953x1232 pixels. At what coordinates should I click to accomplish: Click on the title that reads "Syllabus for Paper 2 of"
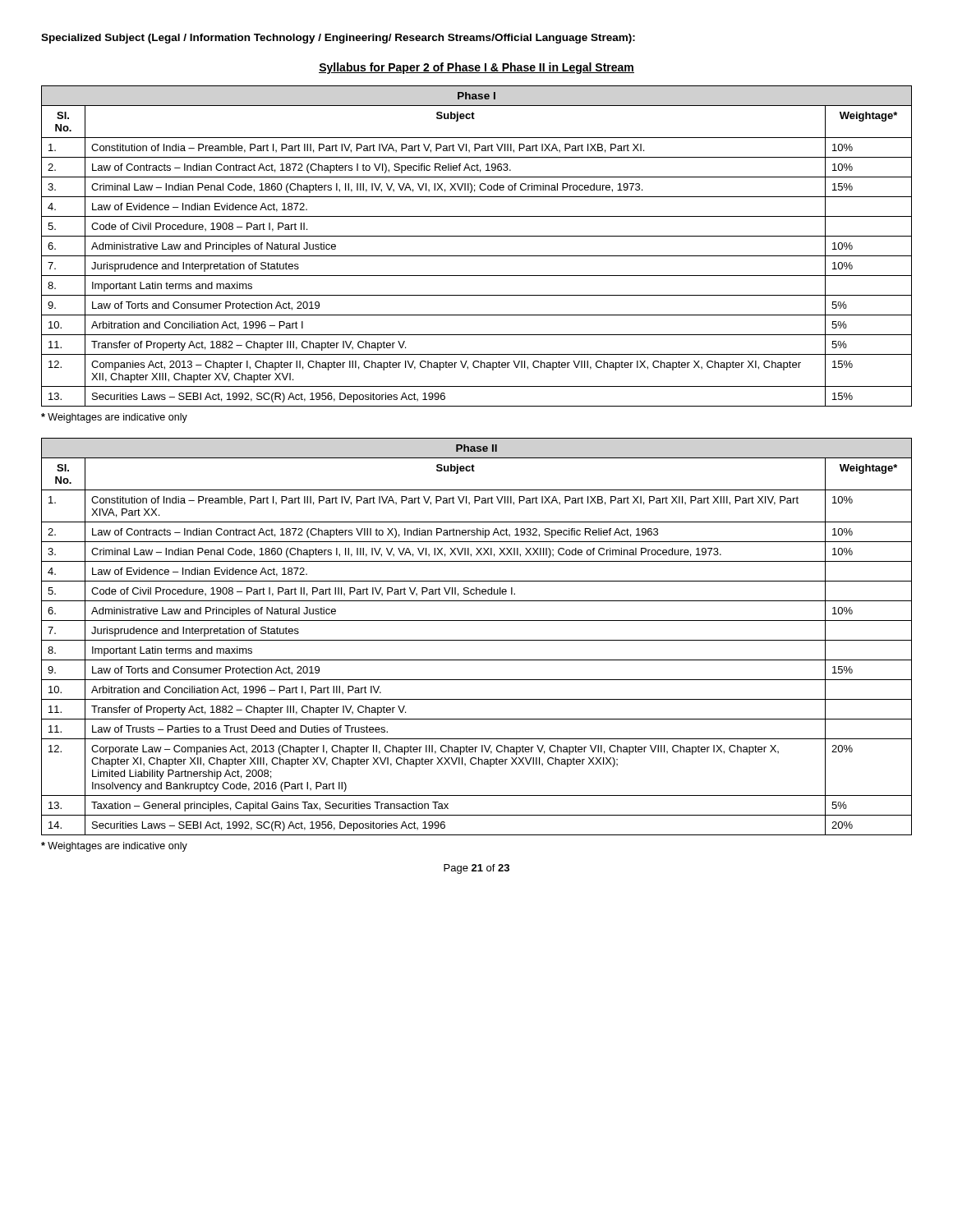coord(476,68)
